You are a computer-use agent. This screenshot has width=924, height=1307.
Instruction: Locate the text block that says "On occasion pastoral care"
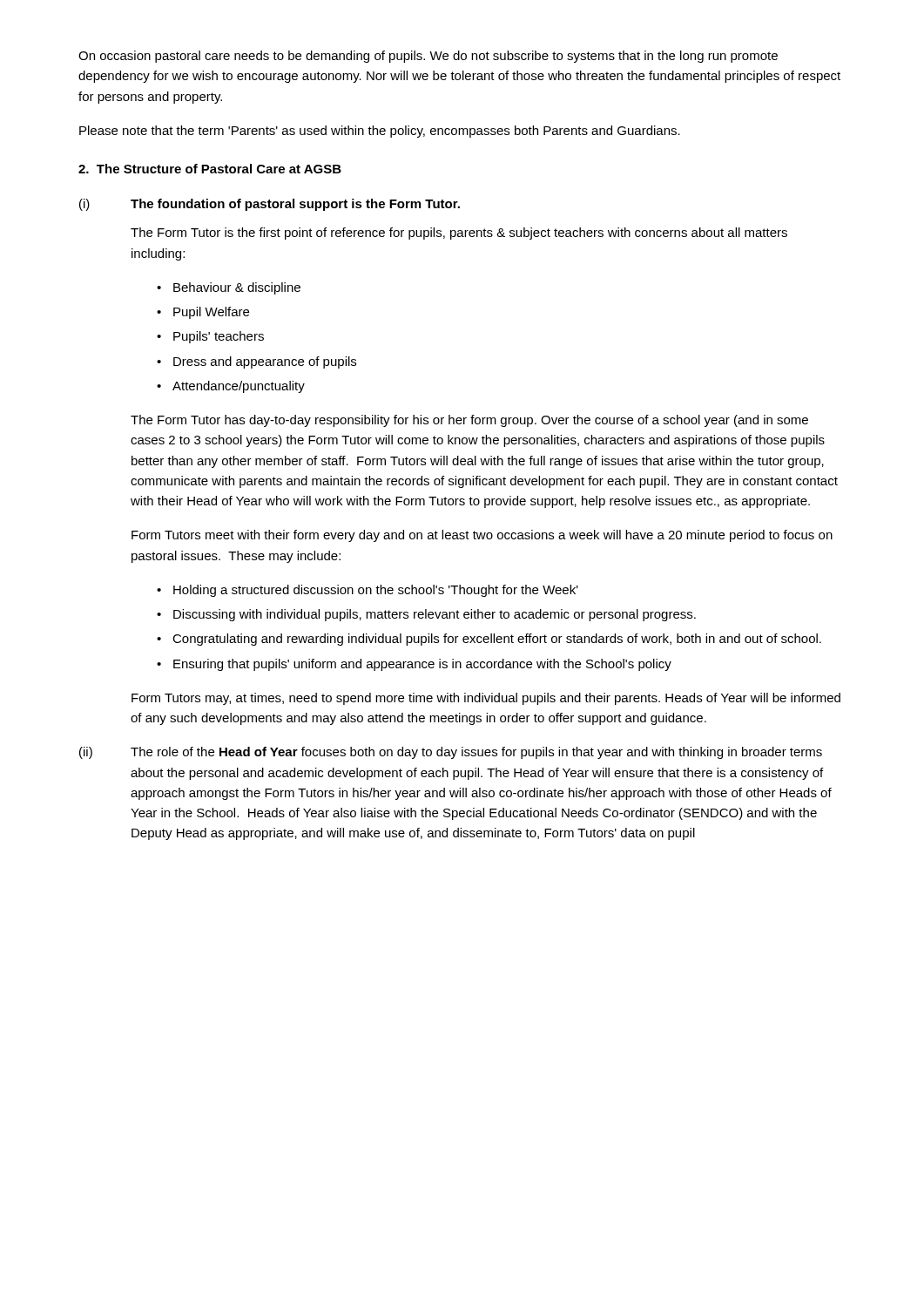(x=459, y=76)
